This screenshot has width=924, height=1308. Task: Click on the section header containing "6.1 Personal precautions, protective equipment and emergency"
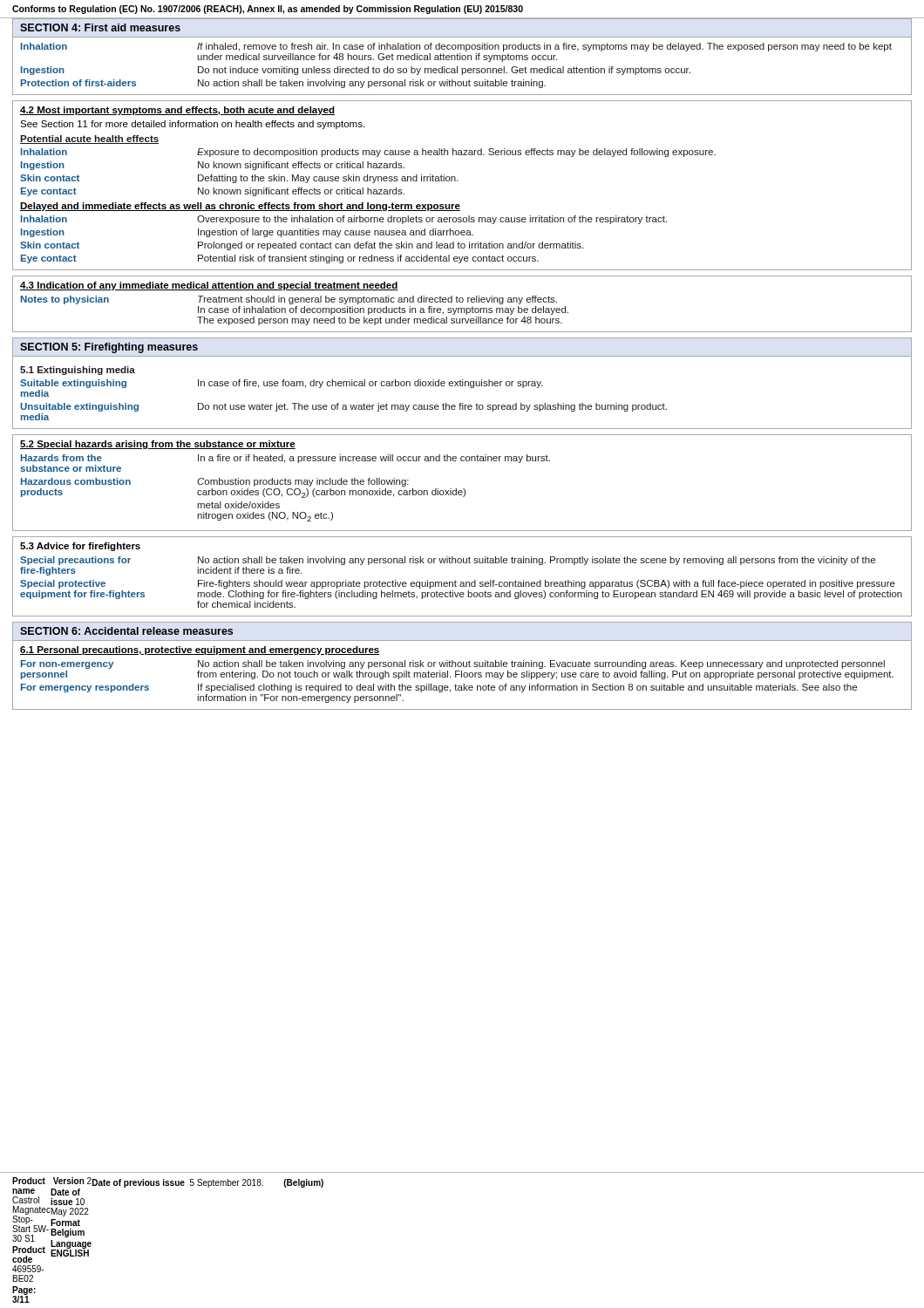click(200, 649)
